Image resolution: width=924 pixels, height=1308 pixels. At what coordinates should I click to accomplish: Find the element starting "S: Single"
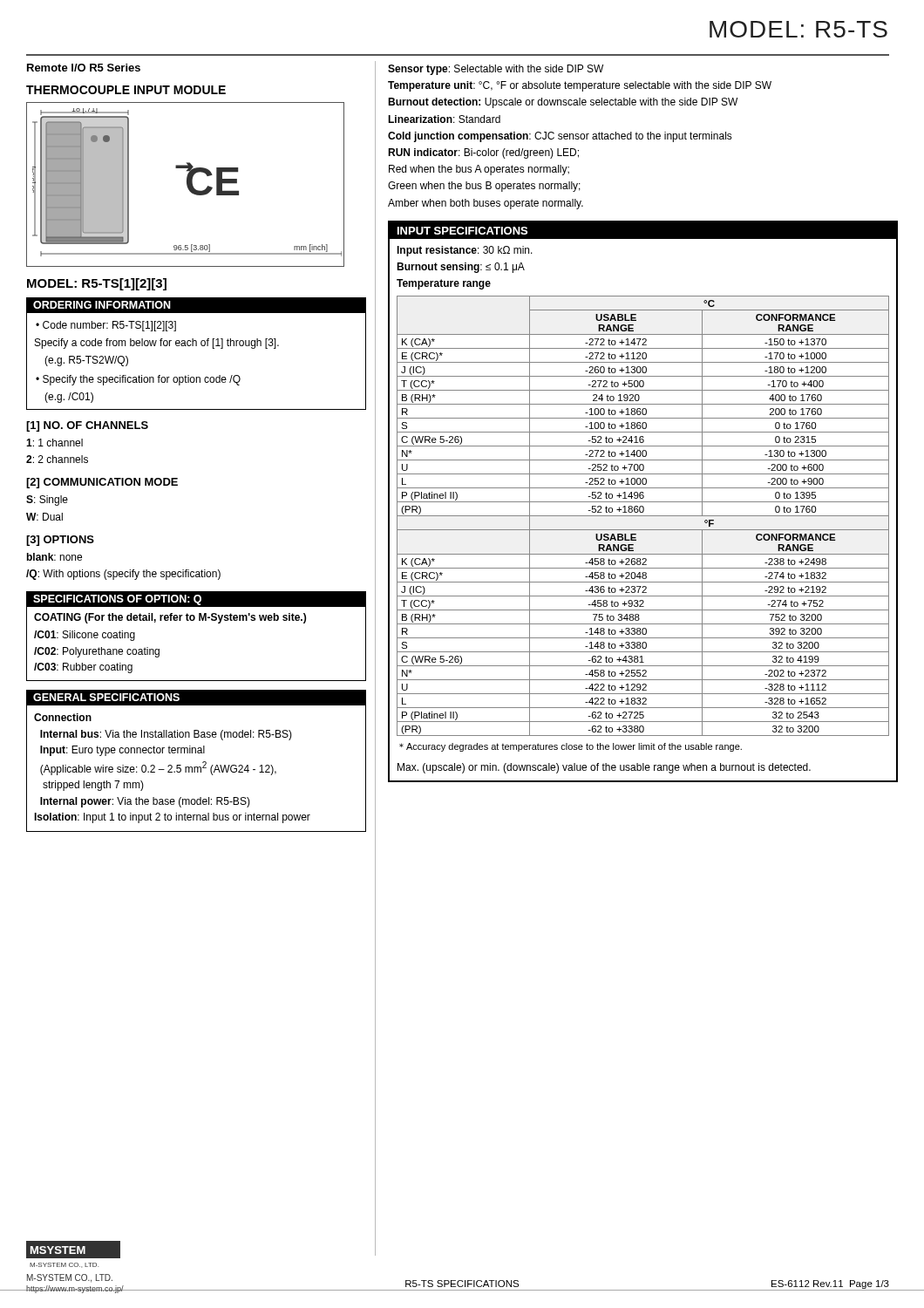tap(47, 500)
